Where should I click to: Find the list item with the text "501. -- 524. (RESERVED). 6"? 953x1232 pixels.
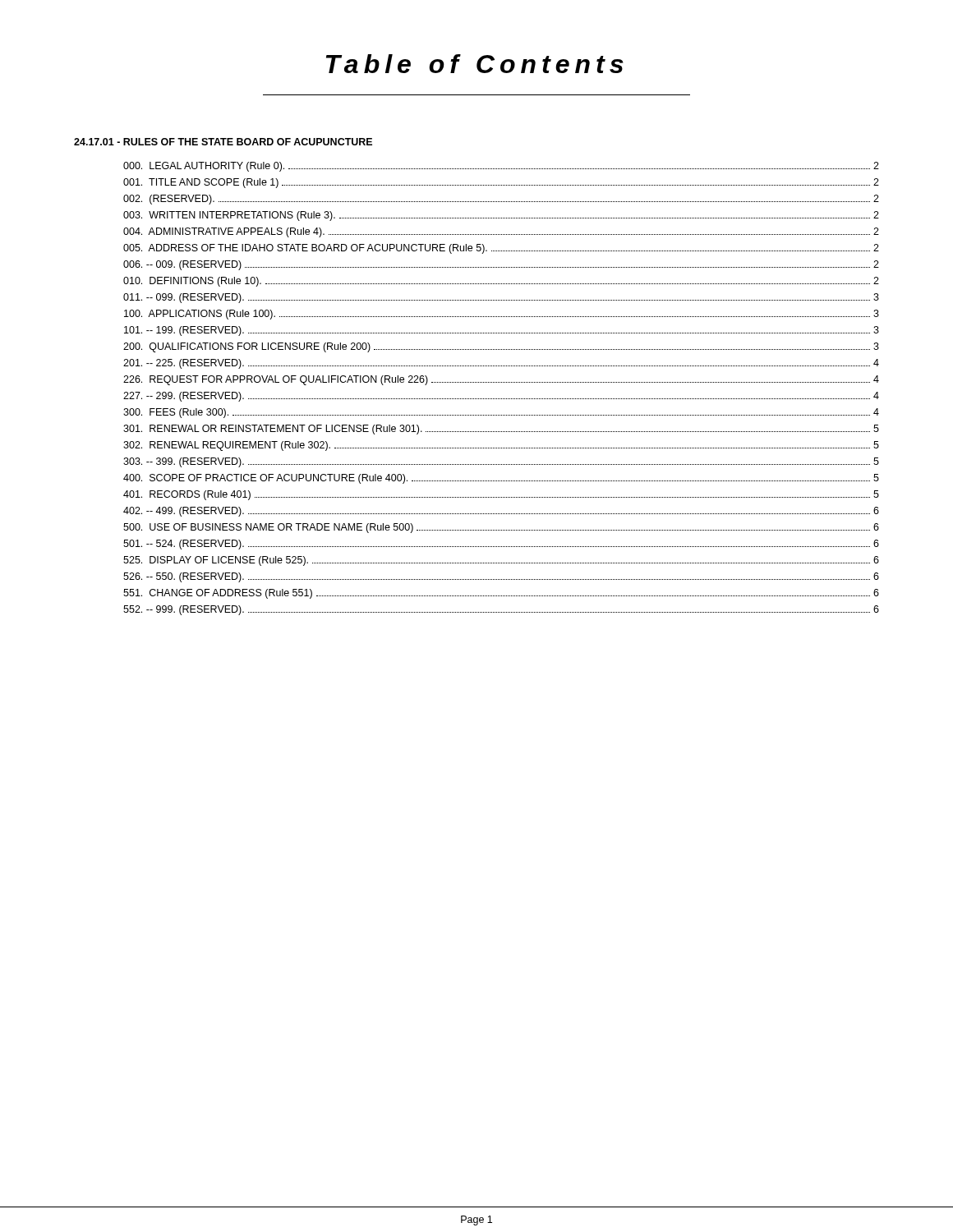(x=501, y=544)
